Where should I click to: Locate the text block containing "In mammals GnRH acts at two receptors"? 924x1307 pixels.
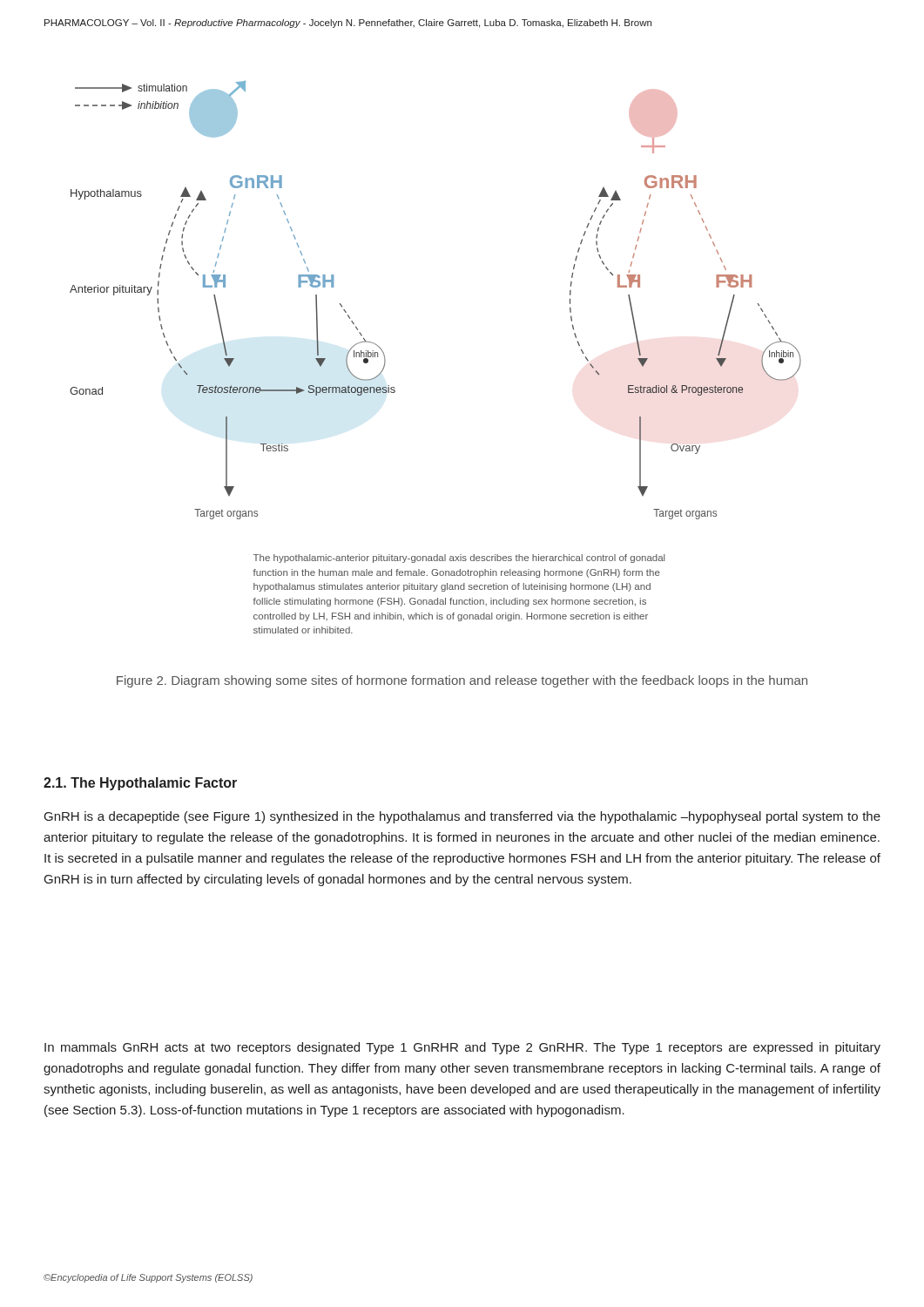(x=462, y=1078)
